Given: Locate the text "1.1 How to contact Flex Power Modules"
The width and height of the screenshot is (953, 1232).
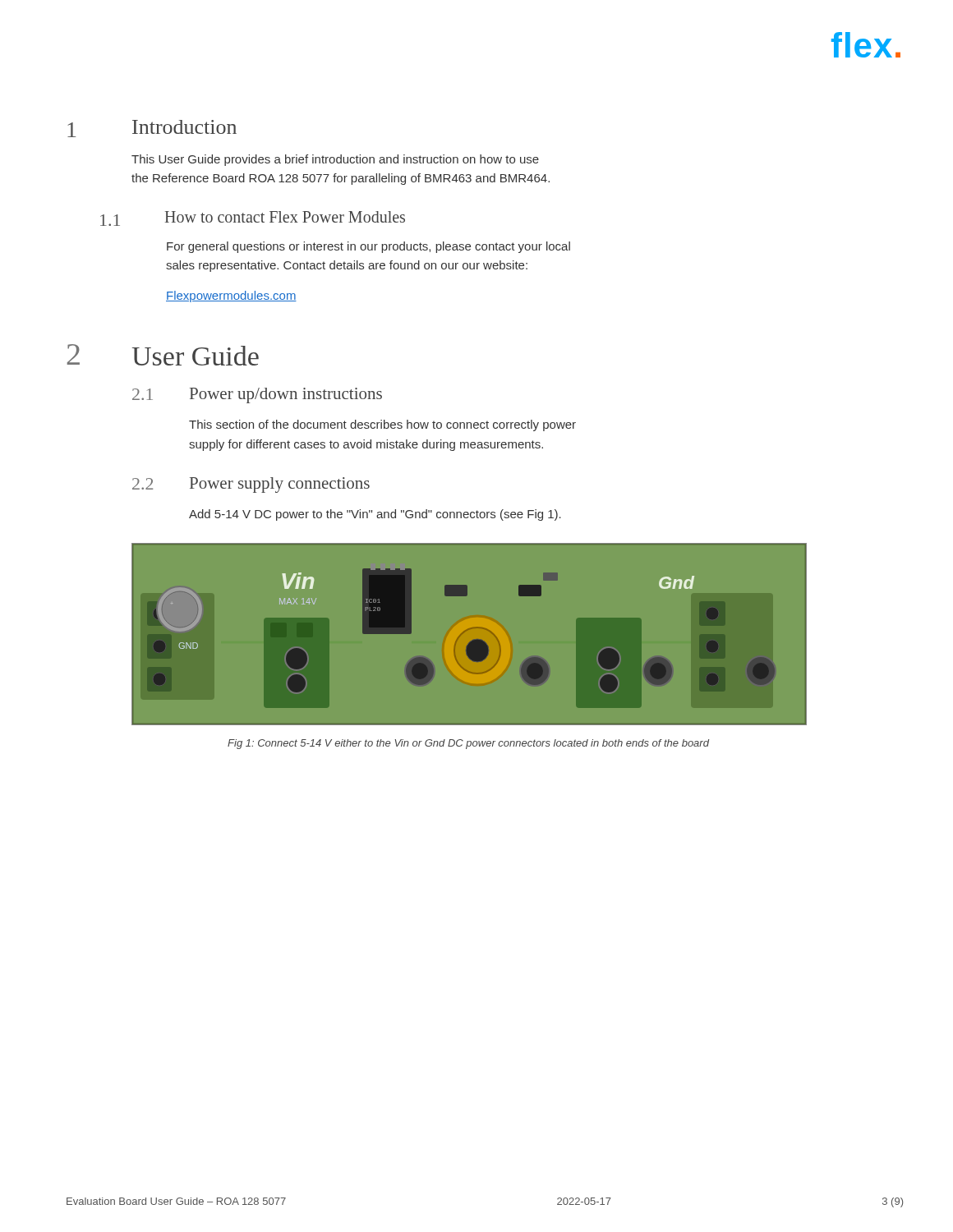Looking at the screenshot, I should coord(253,218).
